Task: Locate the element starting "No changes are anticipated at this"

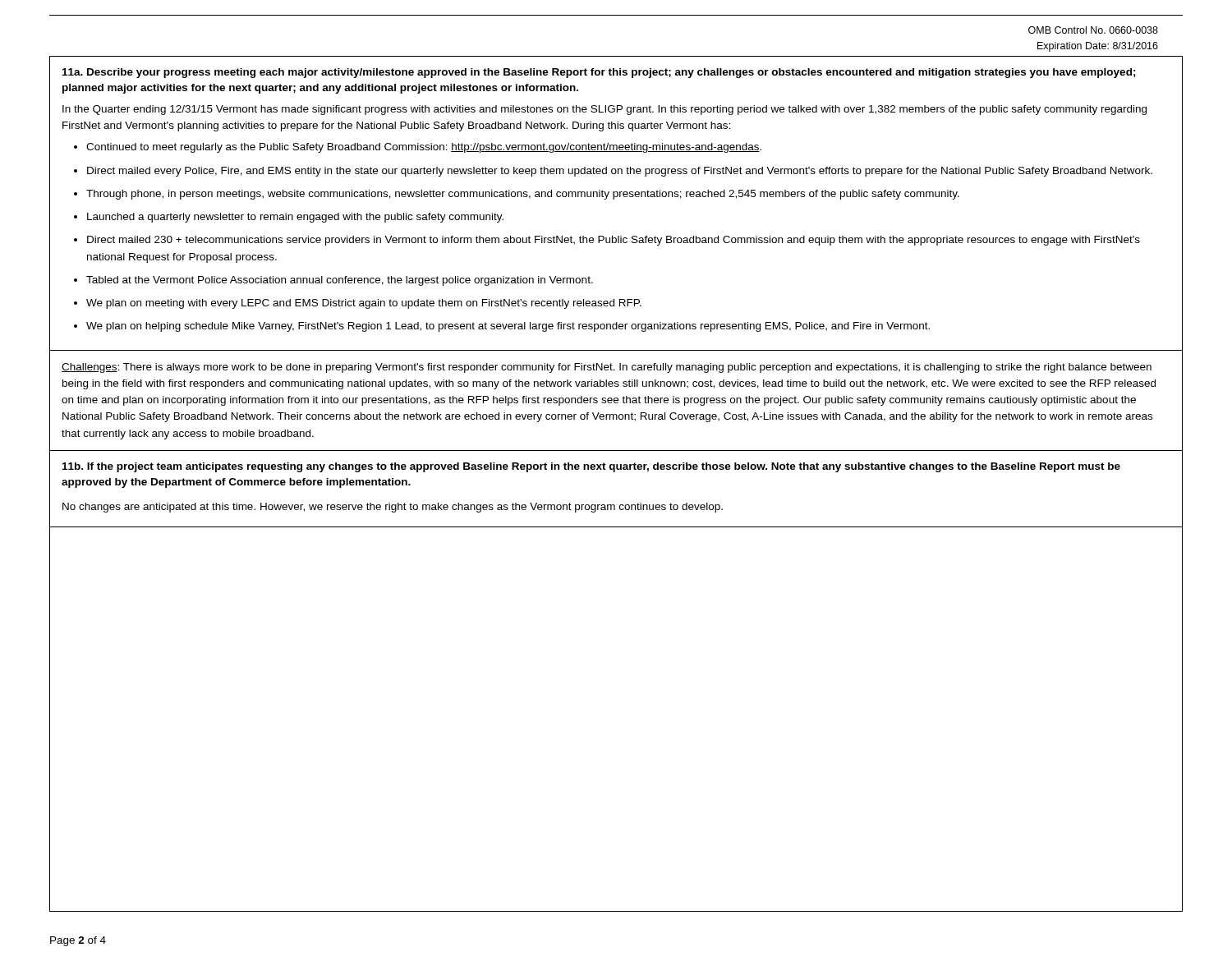Action: click(x=393, y=506)
